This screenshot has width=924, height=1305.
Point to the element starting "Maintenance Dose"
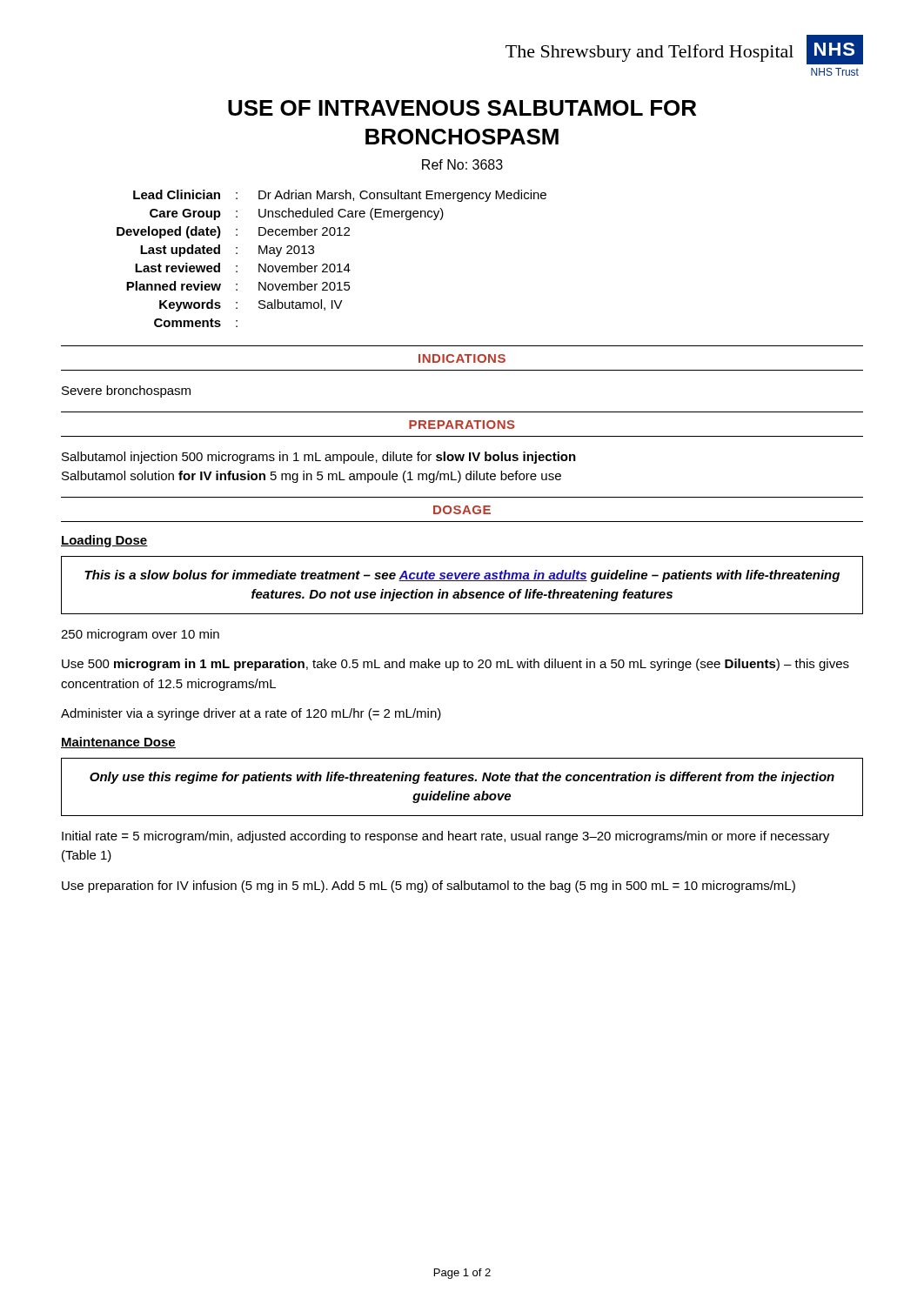118,741
